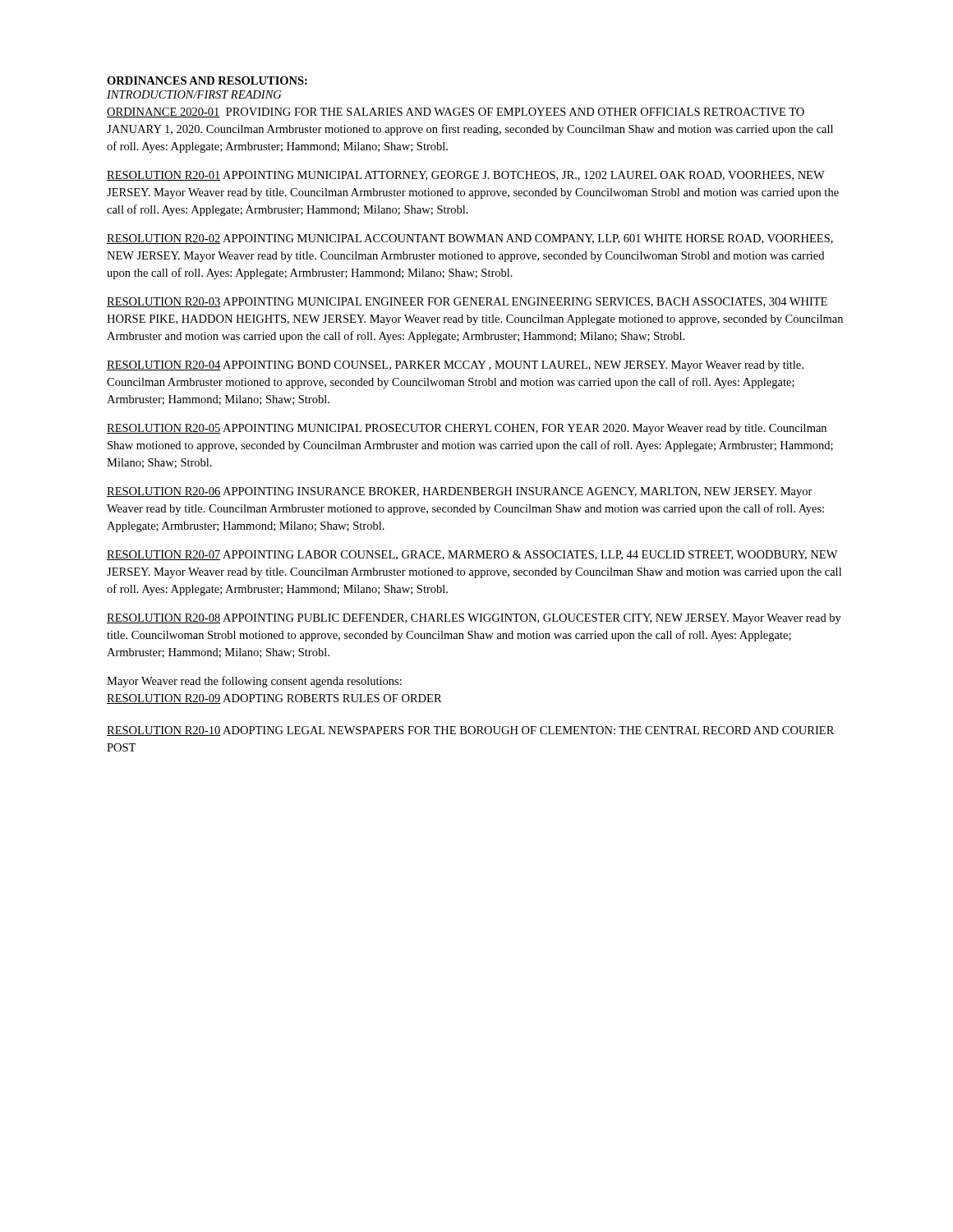Find the block on this page that starts "RESOLUTION R20-06 APPOINTING INSURANCE BROKER, HARDENBERGH INSURANCE"
953x1232 pixels.
(466, 509)
